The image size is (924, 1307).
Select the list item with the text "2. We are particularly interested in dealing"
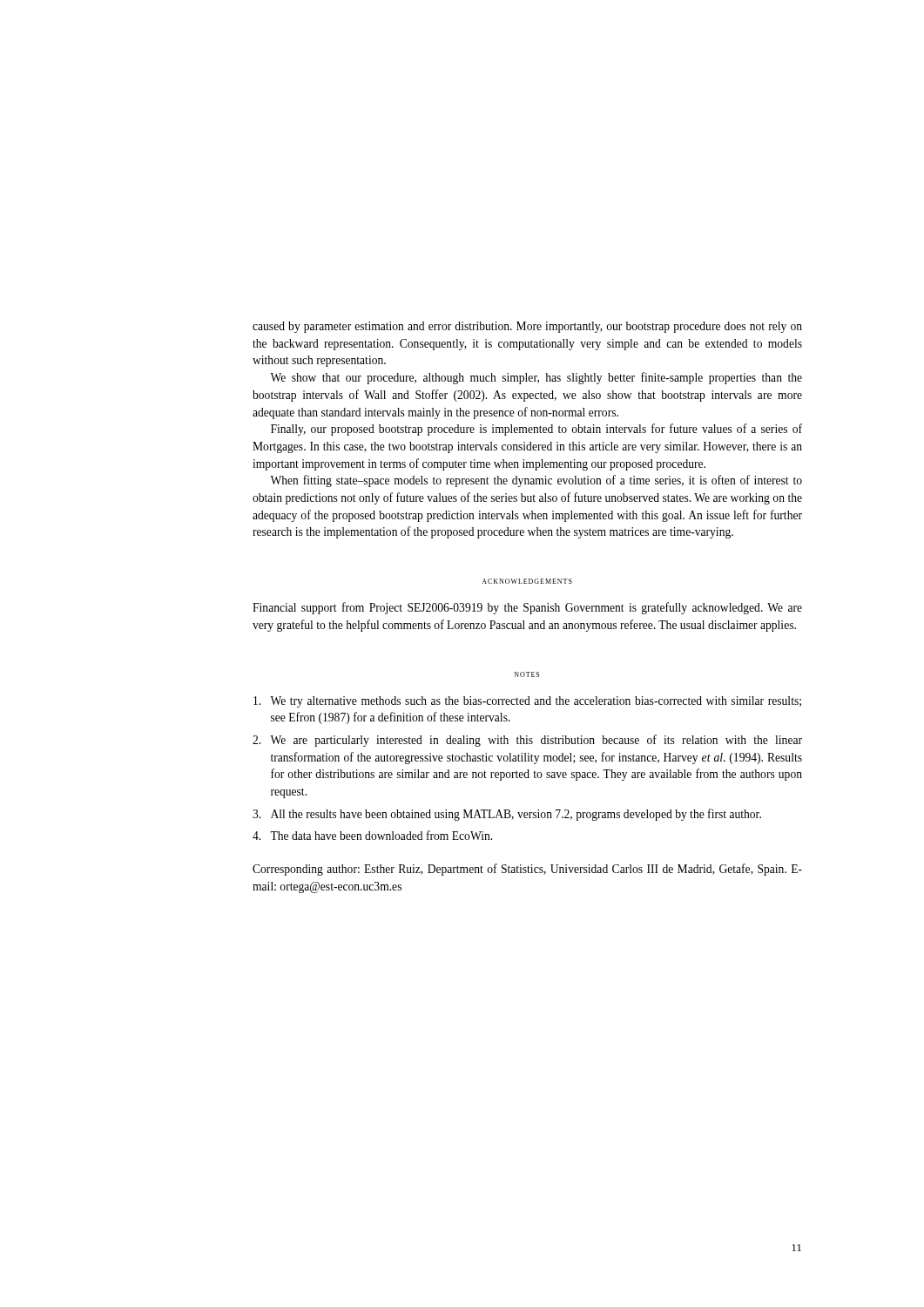(527, 766)
